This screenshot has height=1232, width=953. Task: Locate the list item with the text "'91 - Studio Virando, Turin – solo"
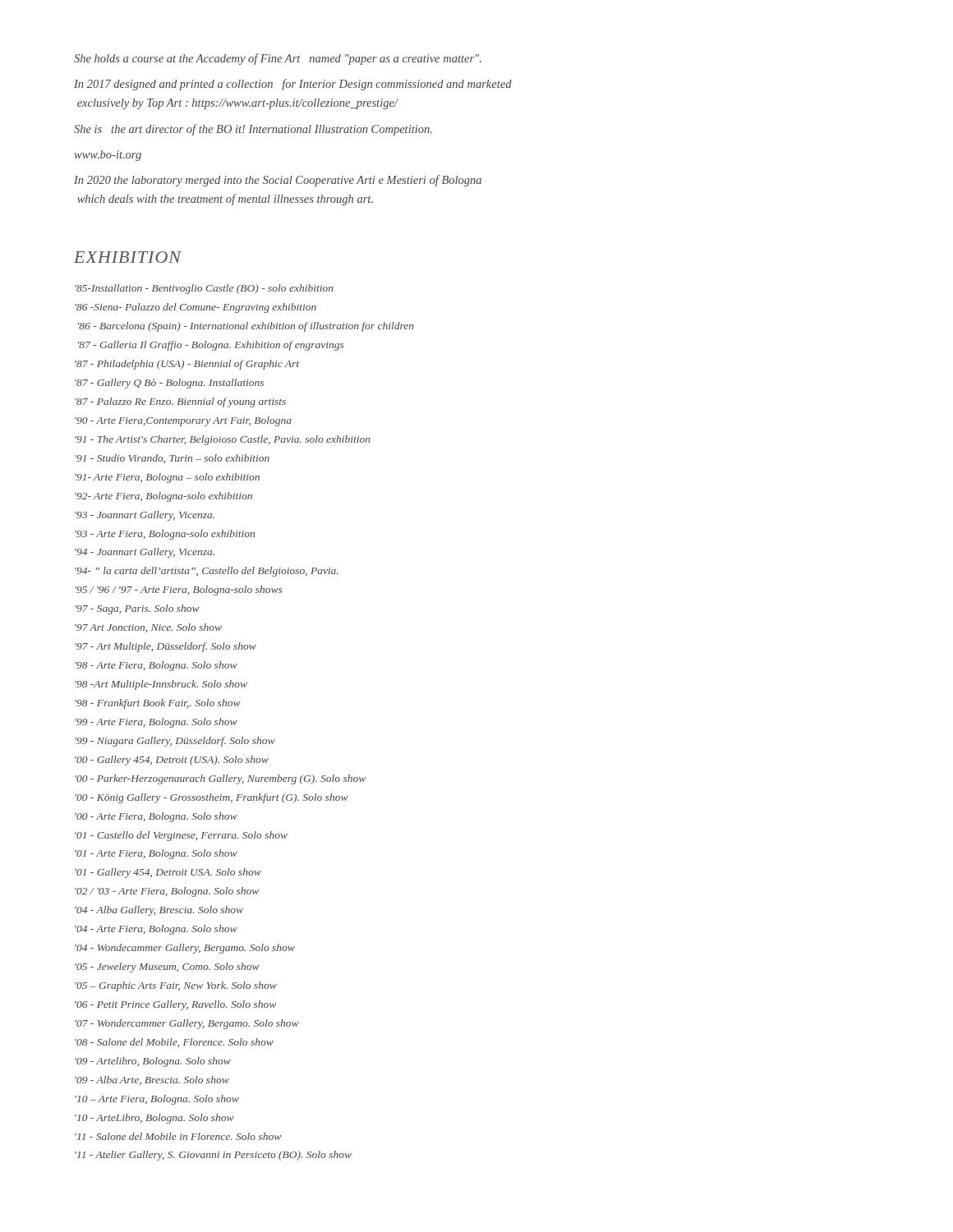(x=172, y=458)
